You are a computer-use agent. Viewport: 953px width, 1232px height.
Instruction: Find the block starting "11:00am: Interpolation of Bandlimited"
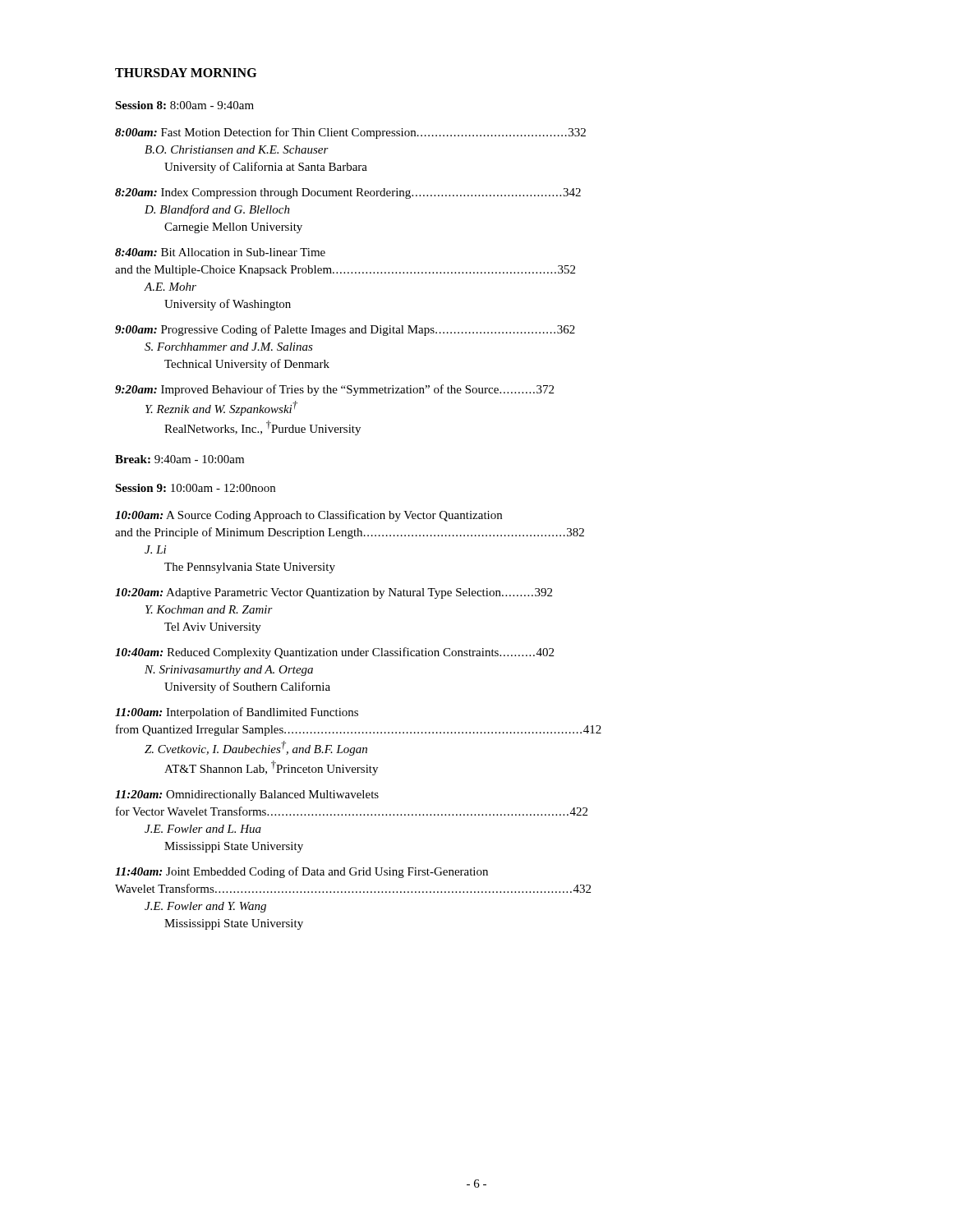click(x=476, y=742)
